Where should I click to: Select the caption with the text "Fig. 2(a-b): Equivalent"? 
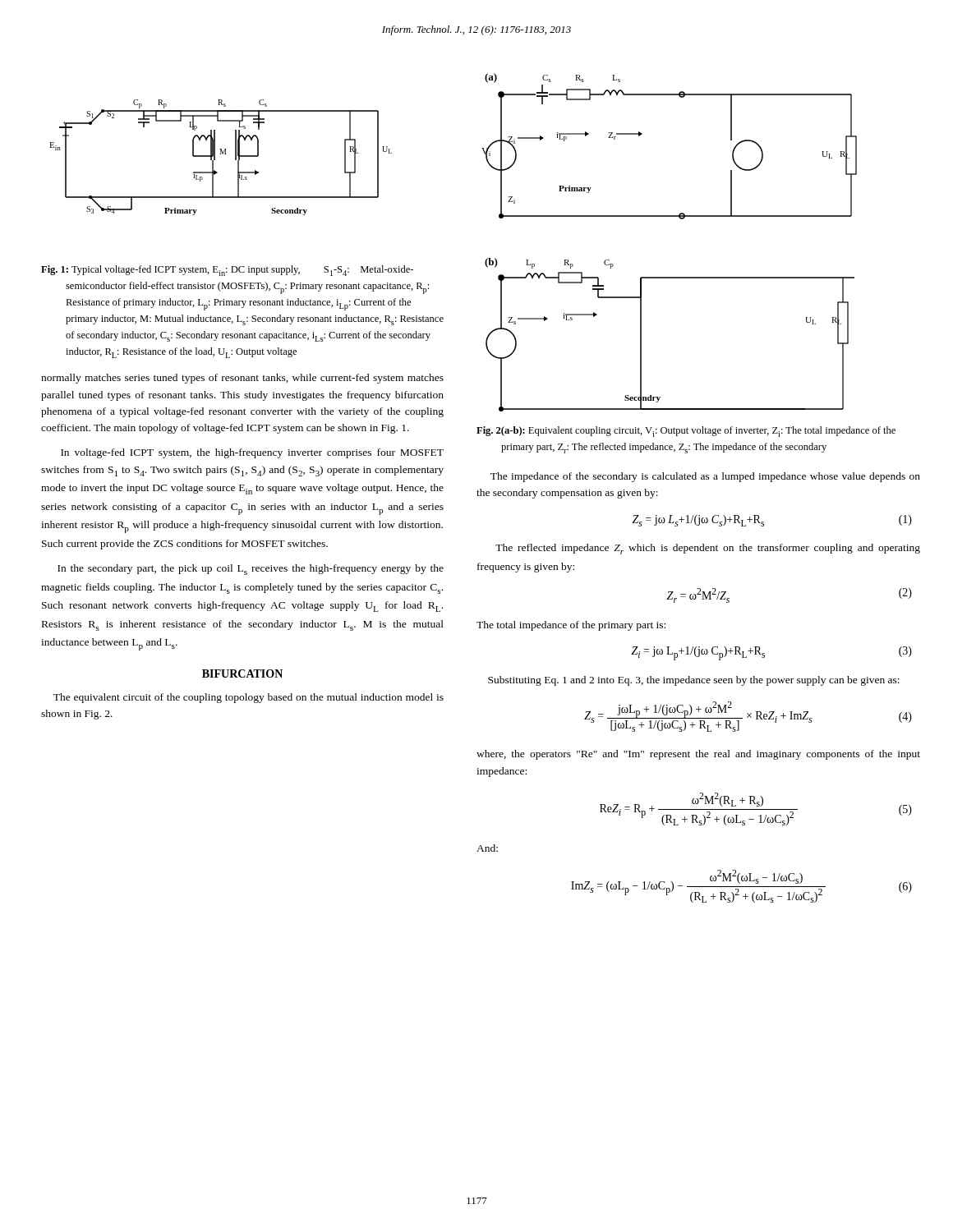(x=686, y=440)
